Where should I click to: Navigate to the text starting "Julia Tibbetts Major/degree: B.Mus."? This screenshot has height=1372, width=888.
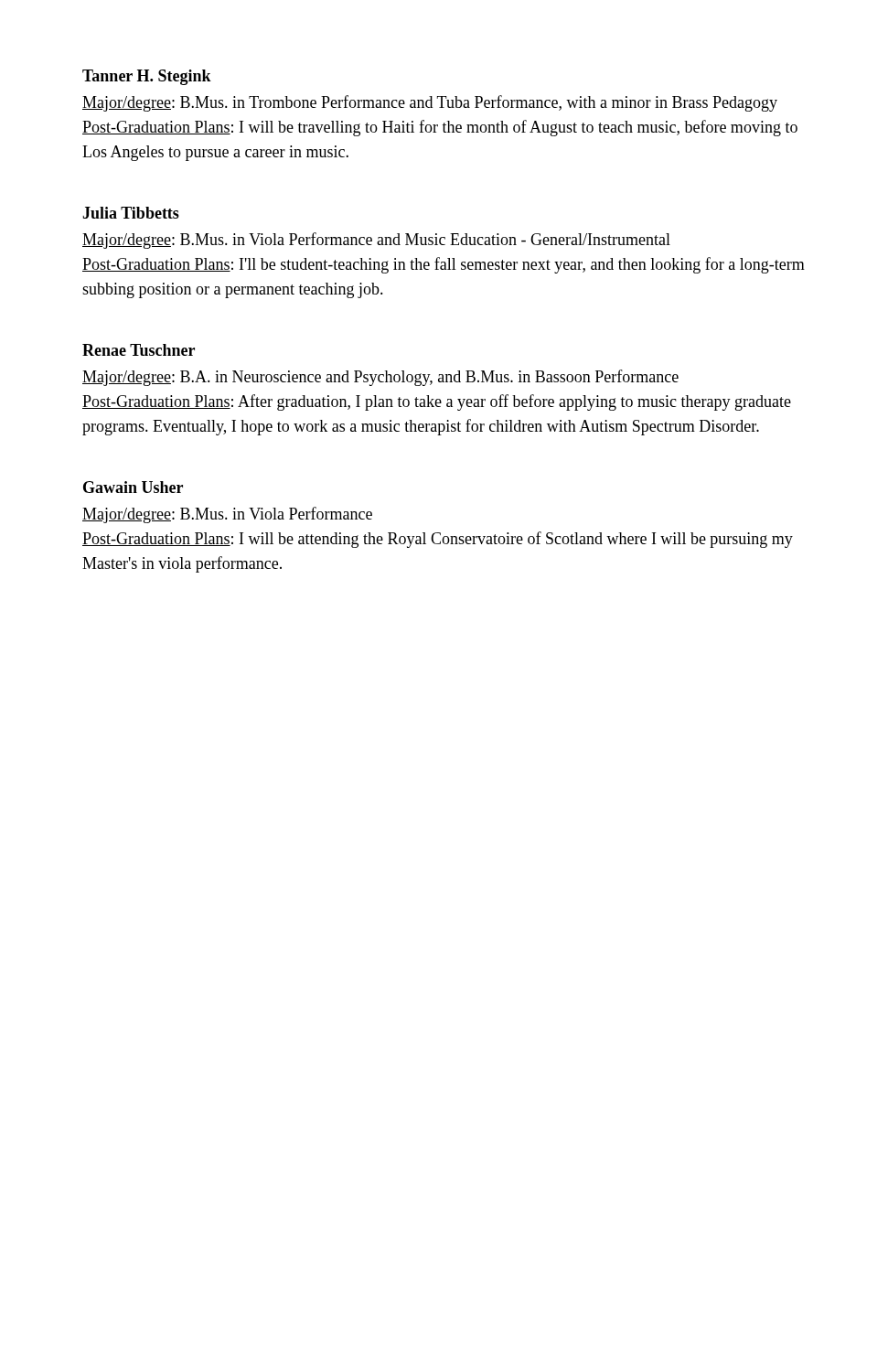[444, 252]
